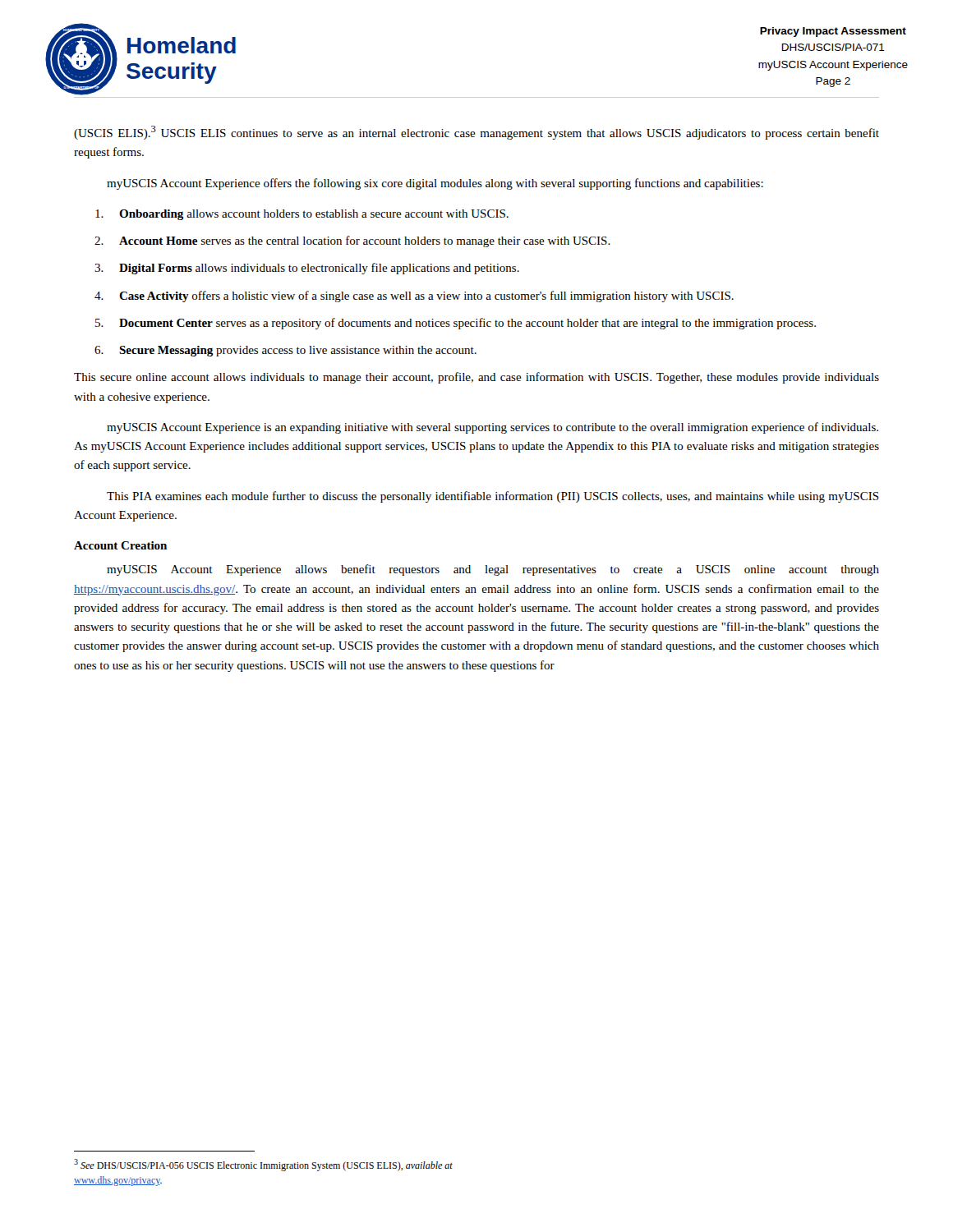Select the region starting "myUSCIS Account Experience is an"
The height and width of the screenshot is (1232, 953).
[x=476, y=447]
